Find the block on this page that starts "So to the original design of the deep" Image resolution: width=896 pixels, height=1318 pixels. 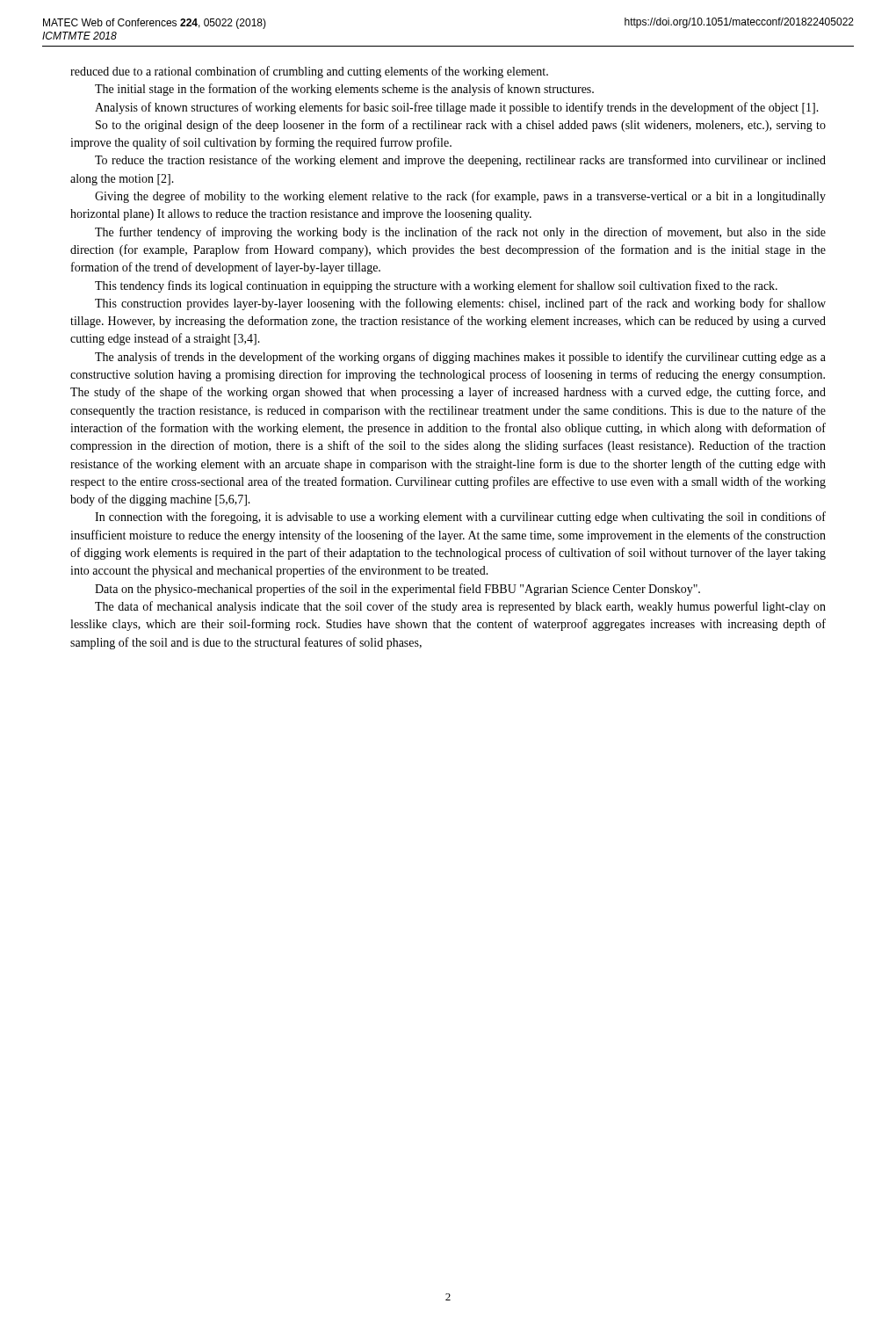448,135
